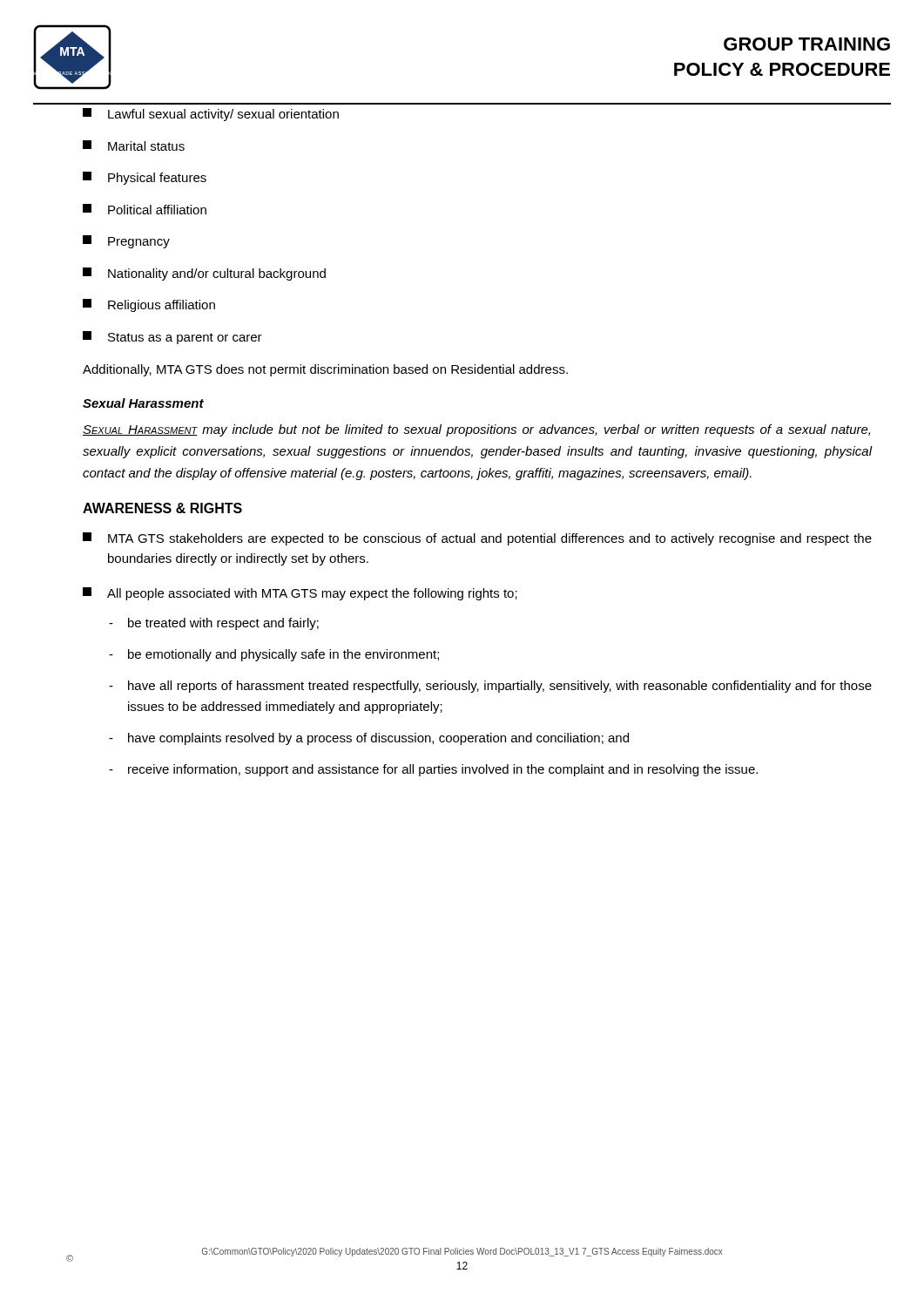
Task: Locate the element starting "Physical features"
Action: pyautogui.click(x=145, y=178)
